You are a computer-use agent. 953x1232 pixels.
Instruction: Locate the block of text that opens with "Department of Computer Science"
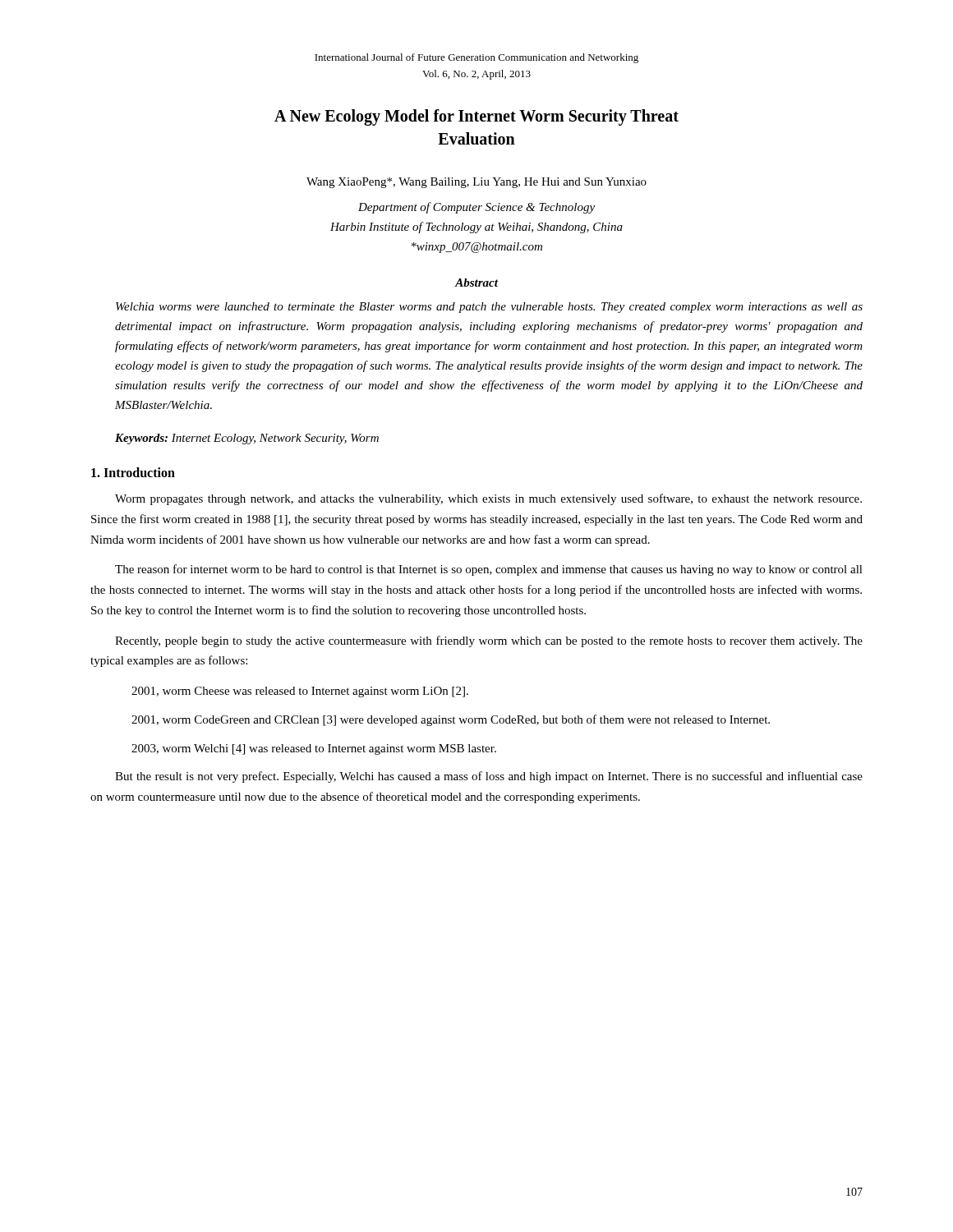[476, 227]
